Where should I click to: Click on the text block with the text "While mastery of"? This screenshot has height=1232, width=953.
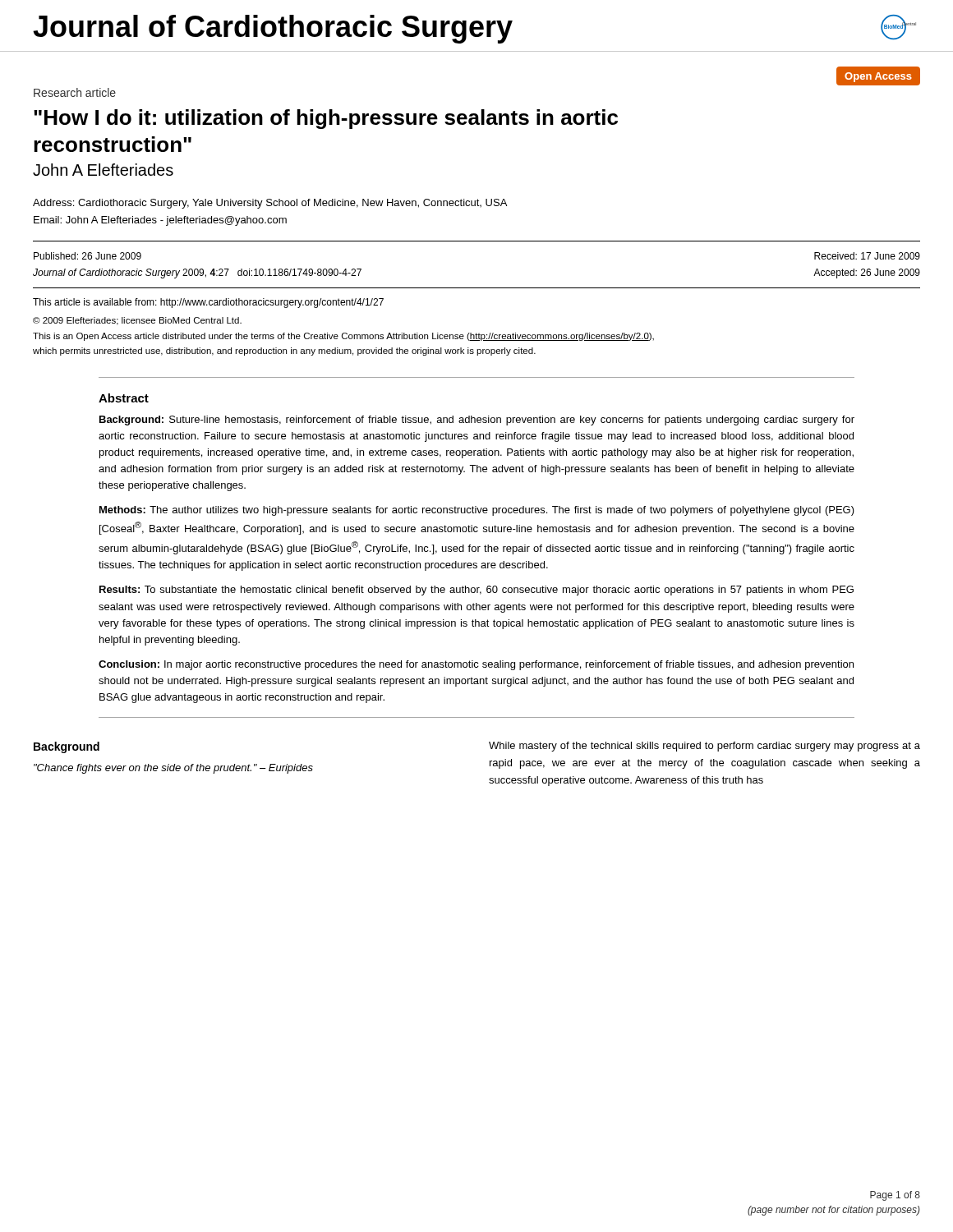click(704, 763)
